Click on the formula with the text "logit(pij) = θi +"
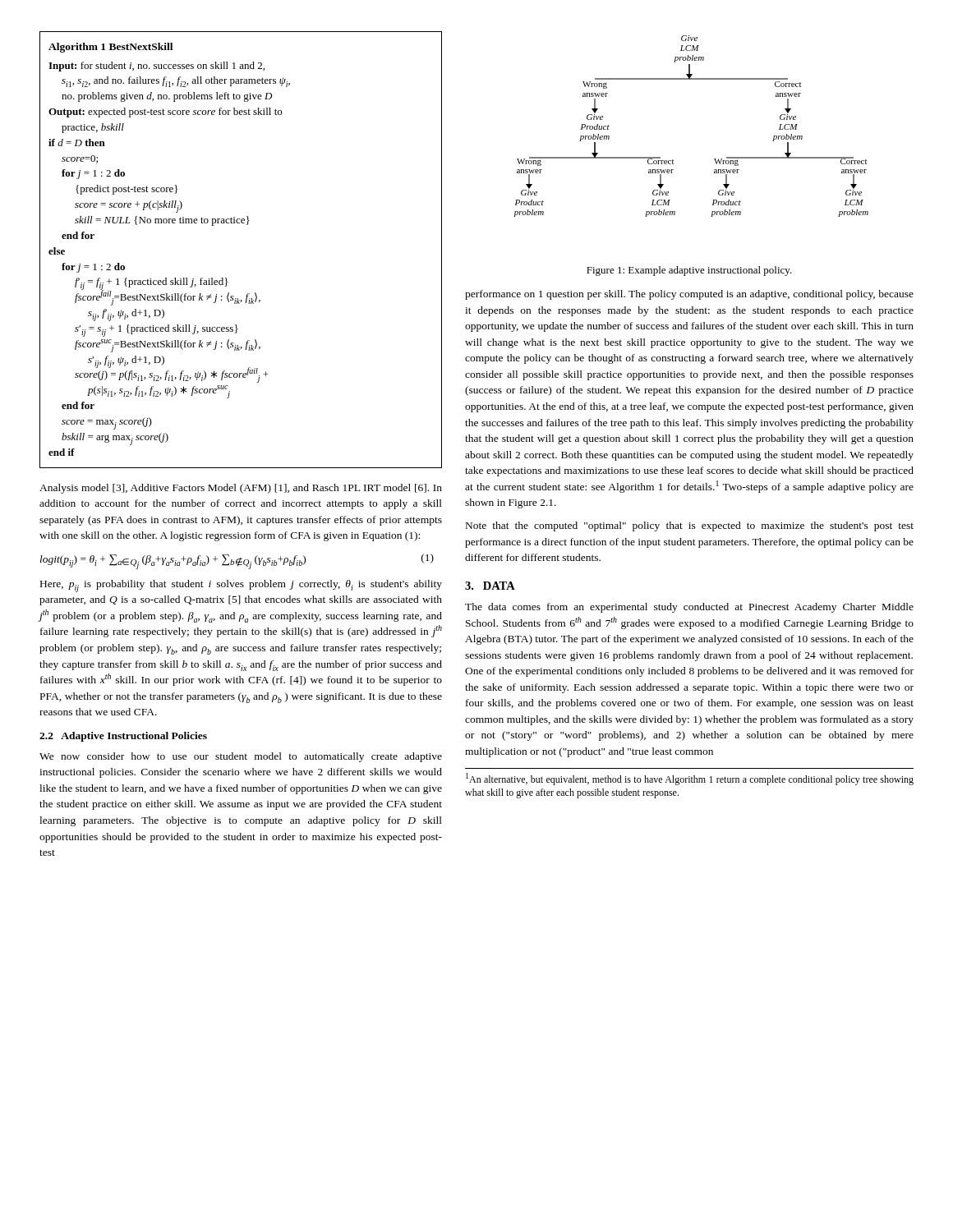Screen dimensions: 1232x953 [237, 559]
